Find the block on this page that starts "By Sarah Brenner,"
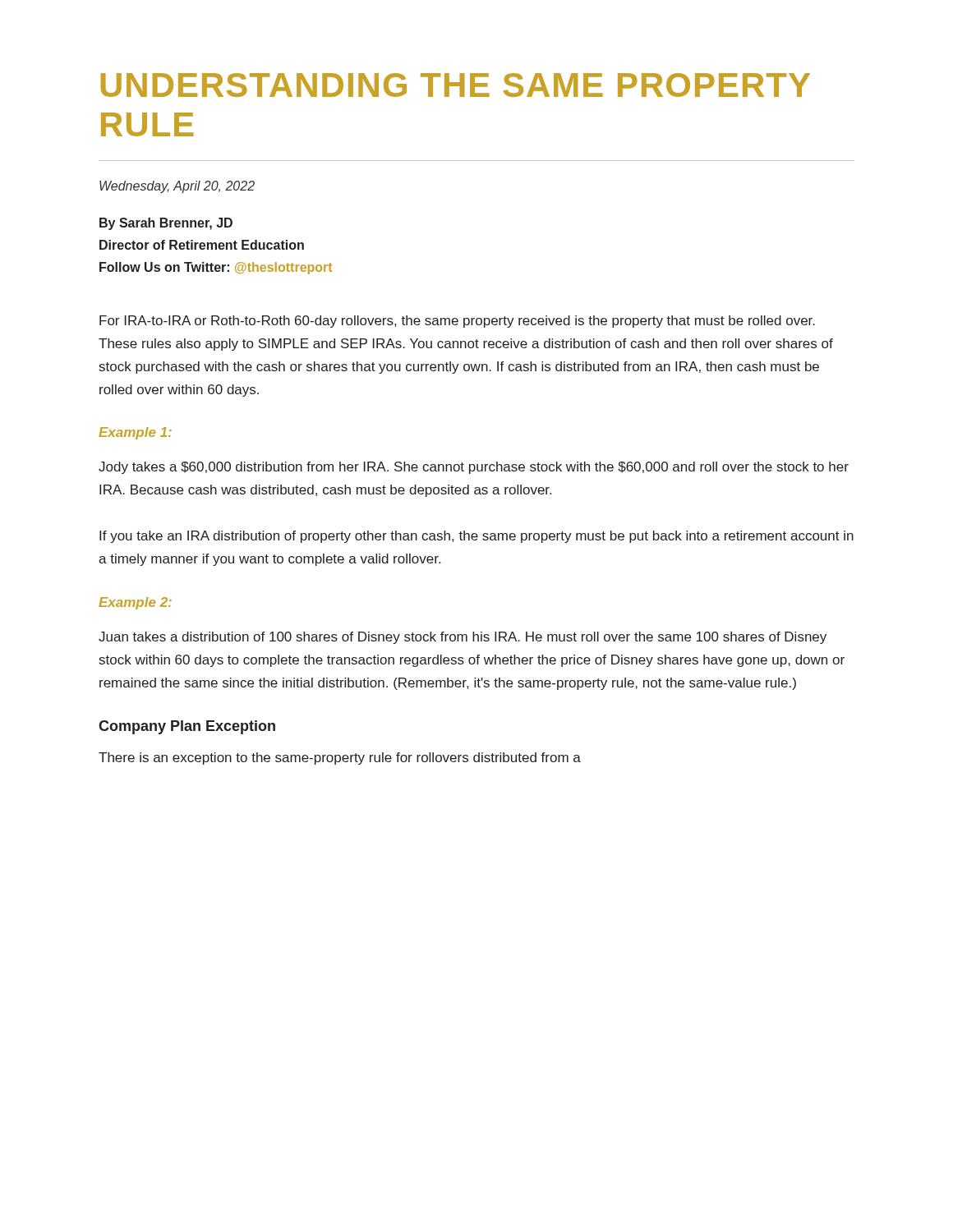Viewport: 953px width, 1232px height. point(215,245)
